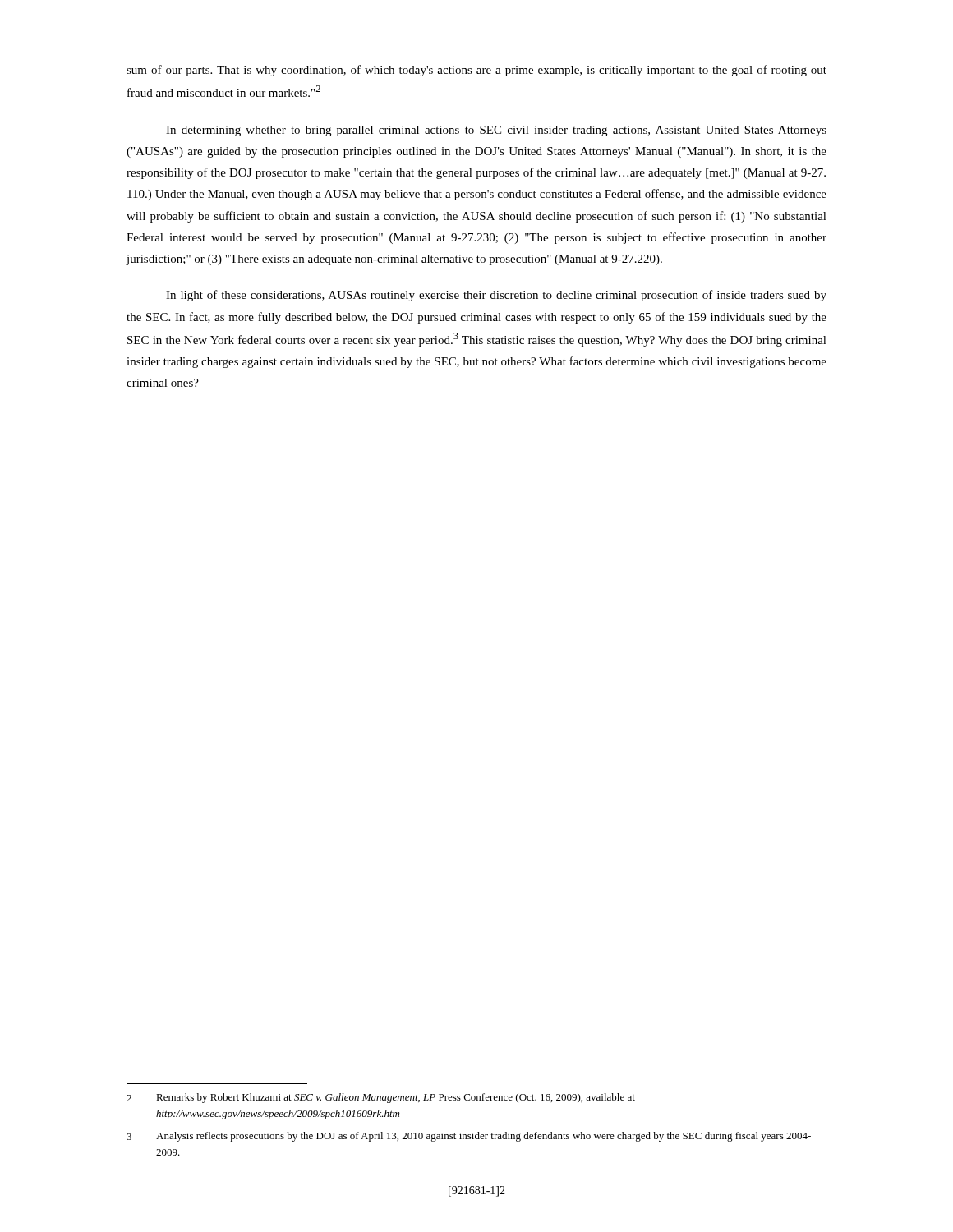953x1232 pixels.
Task: Find the region starting "In determining whether"
Action: click(476, 194)
